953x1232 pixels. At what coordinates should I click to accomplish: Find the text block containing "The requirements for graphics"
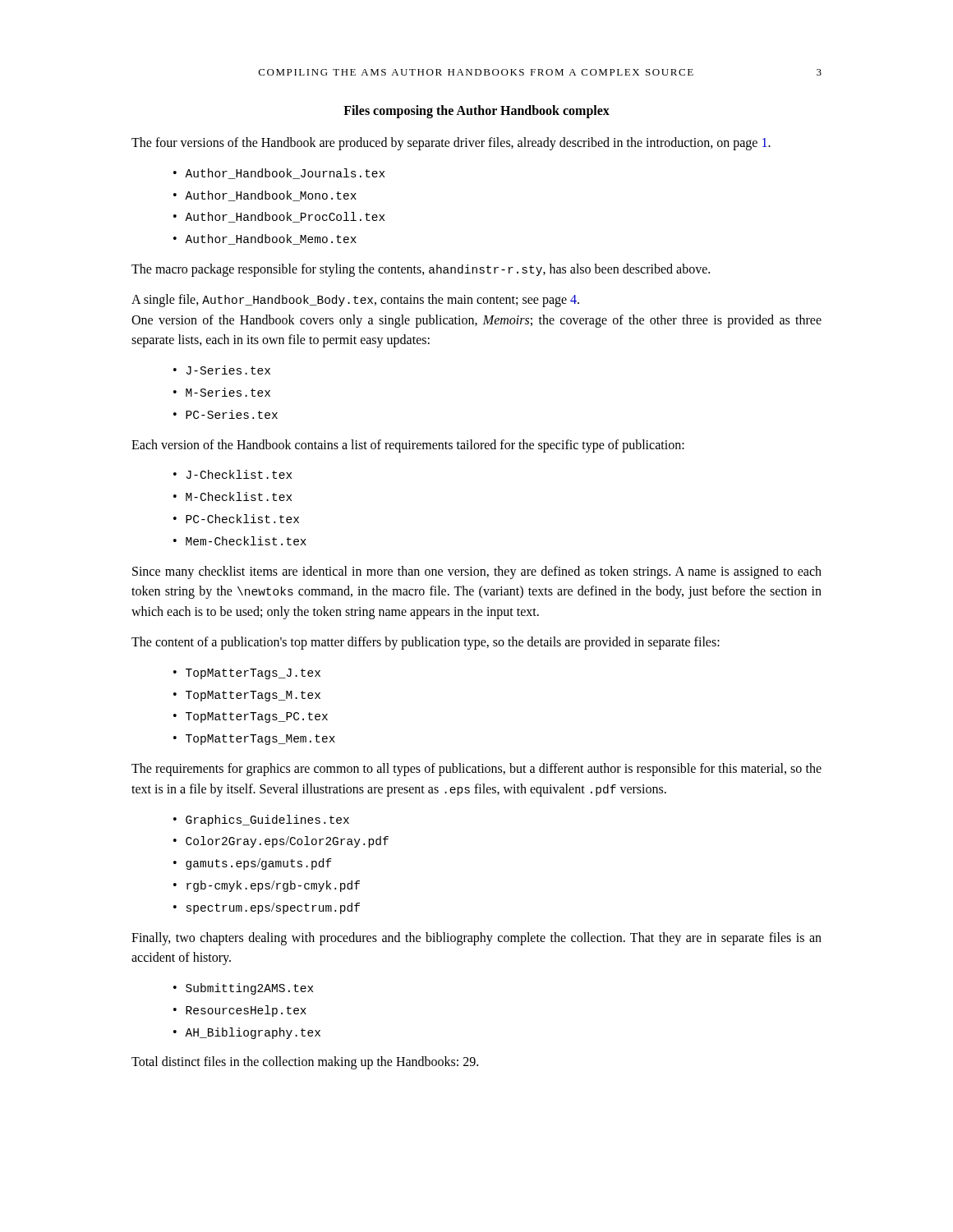pyautogui.click(x=476, y=779)
